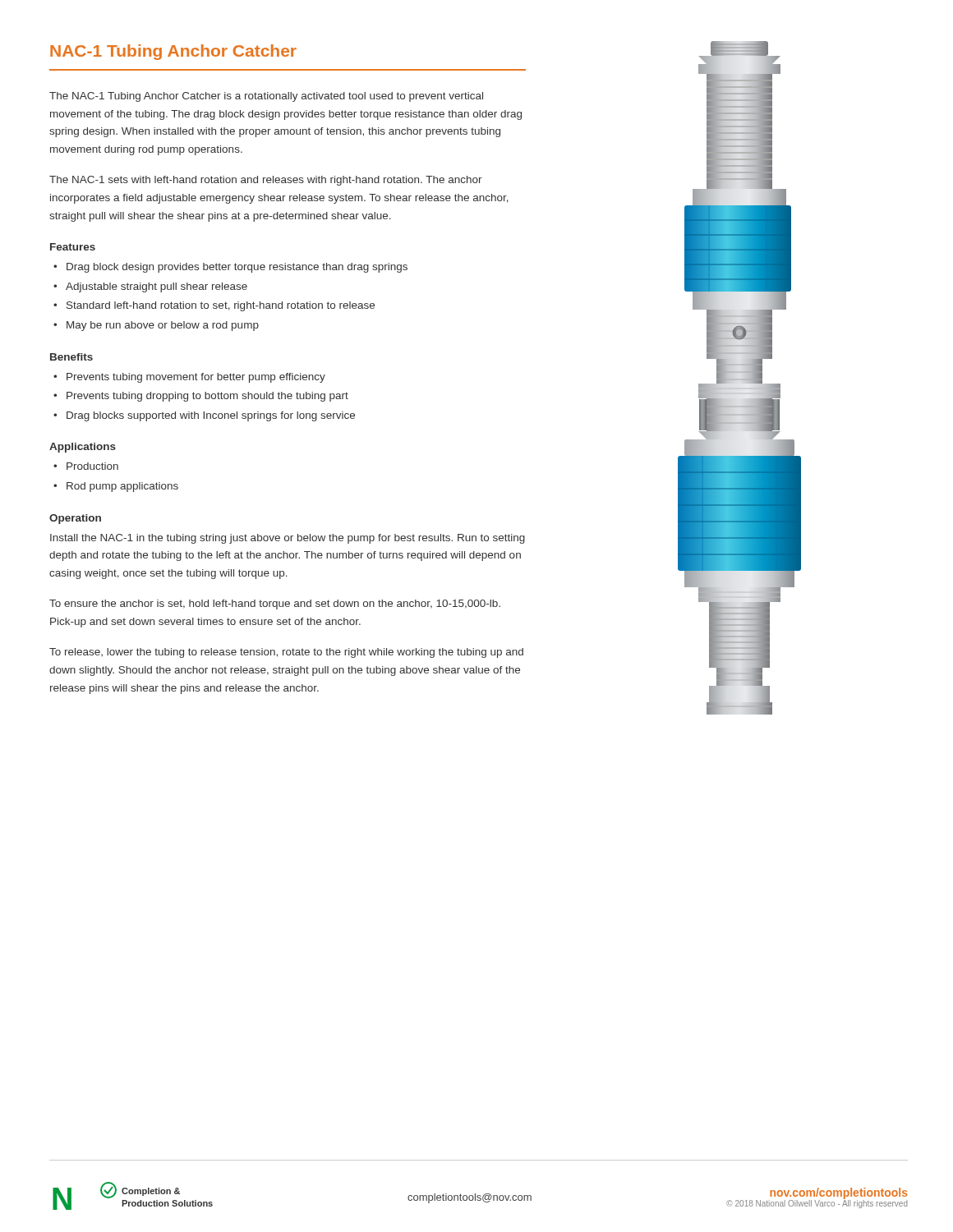Screen dimensions: 1232x953
Task: Locate the list item that says "May be run"
Action: point(162,325)
